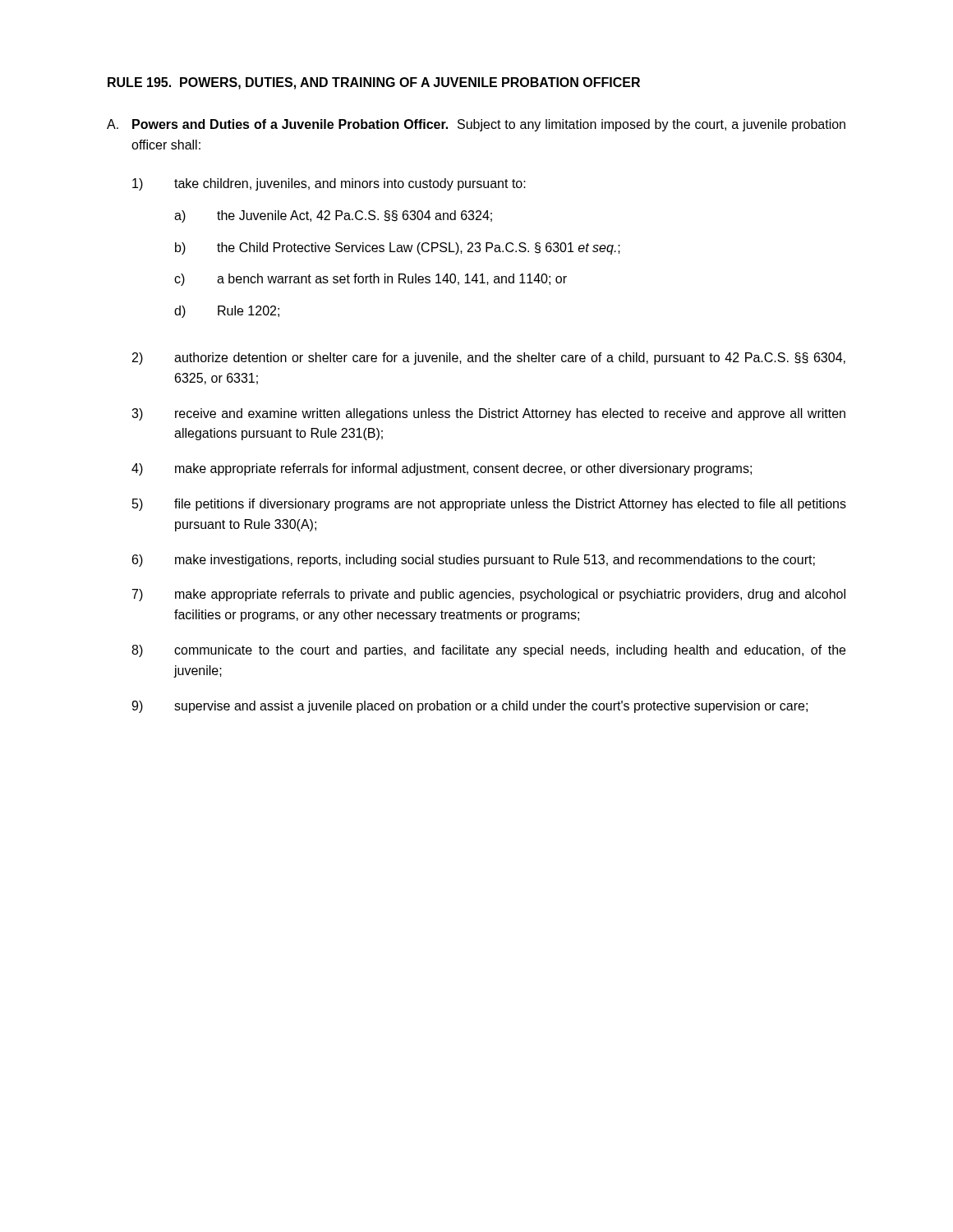The height and width of the screenshot is (1232, 953).
Task: Navigate to the text starting "5) file petitions if"
Action: tap(489, 515)
